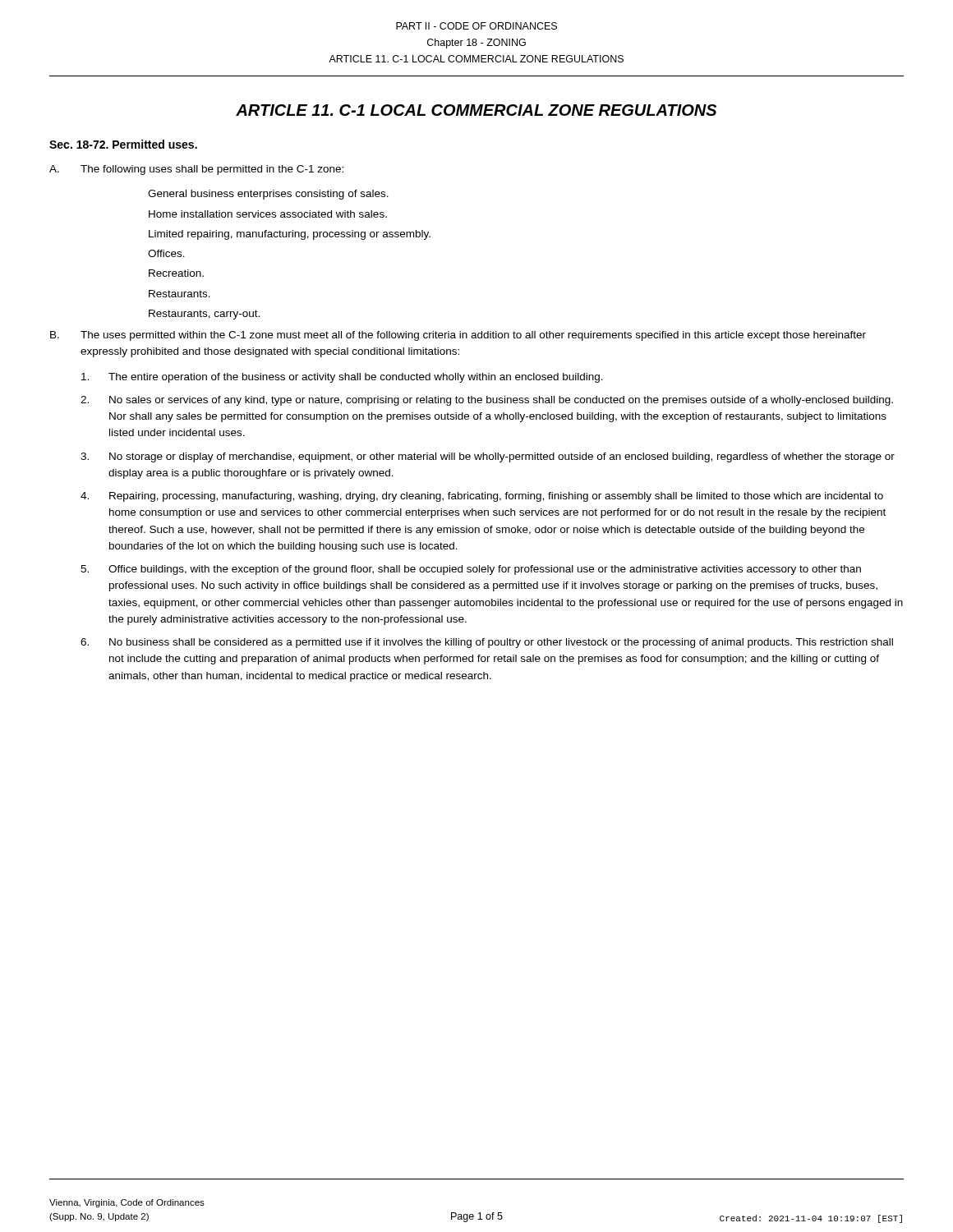This screenshot has height=1232, width=953.
Task: Click on the text block starting "Home installation services associated with sales."
Action: 268,214
